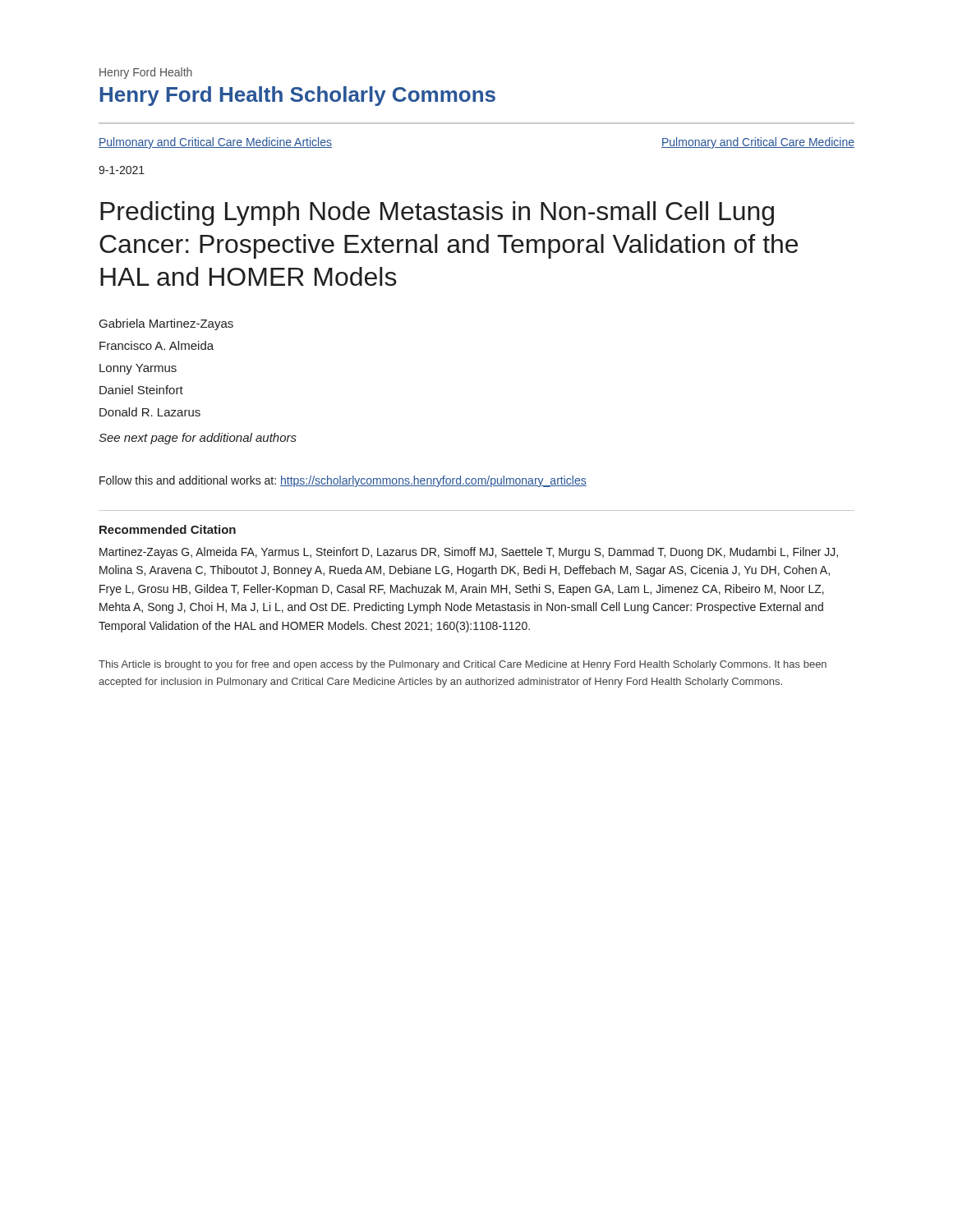Locate the title with the text "Henry Ford Health Scholarly Commons"
The image size is (953, 1232).
(297, 94)
